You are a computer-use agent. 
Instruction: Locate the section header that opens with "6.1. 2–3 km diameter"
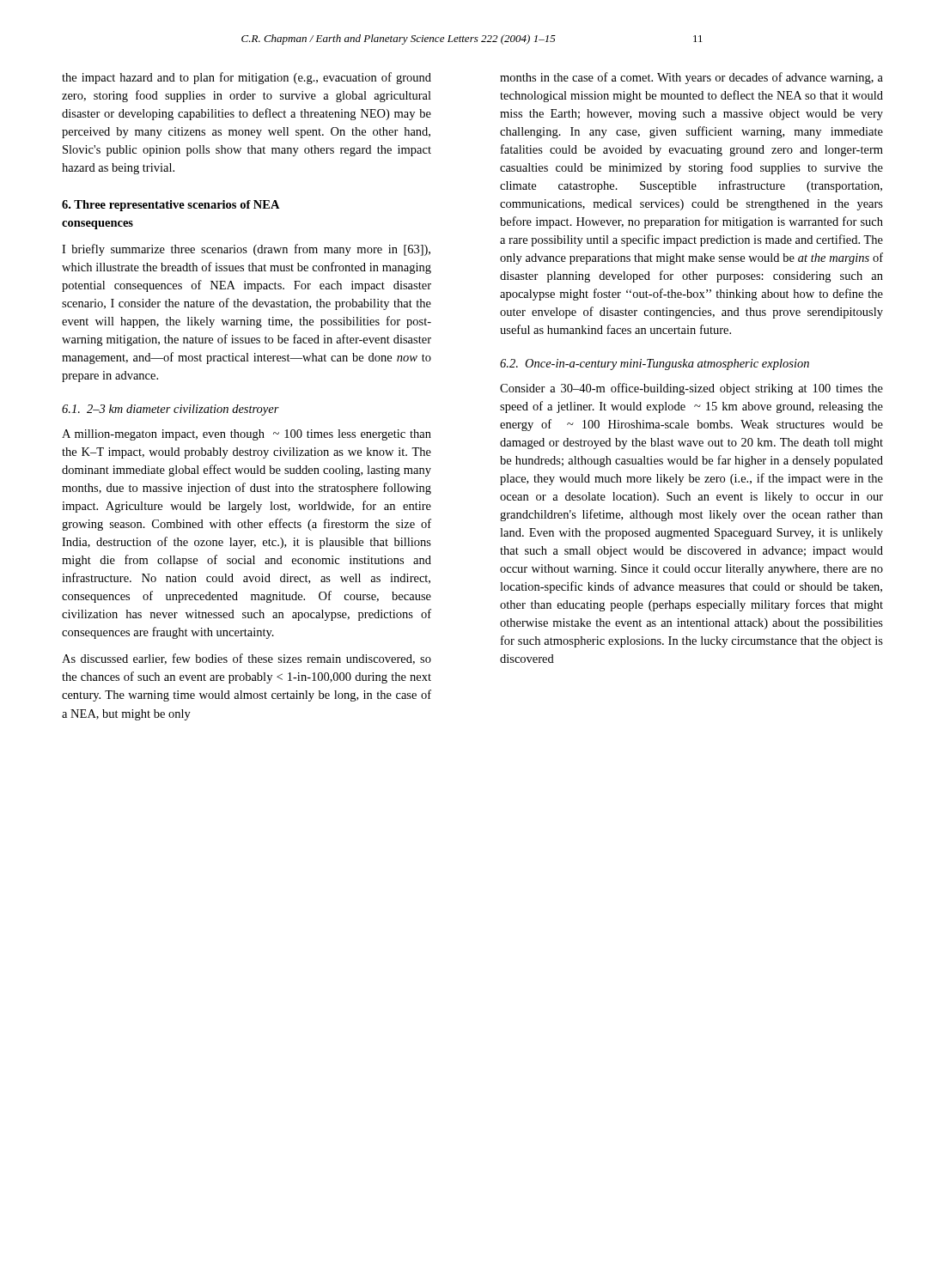[x=170, y=409]
